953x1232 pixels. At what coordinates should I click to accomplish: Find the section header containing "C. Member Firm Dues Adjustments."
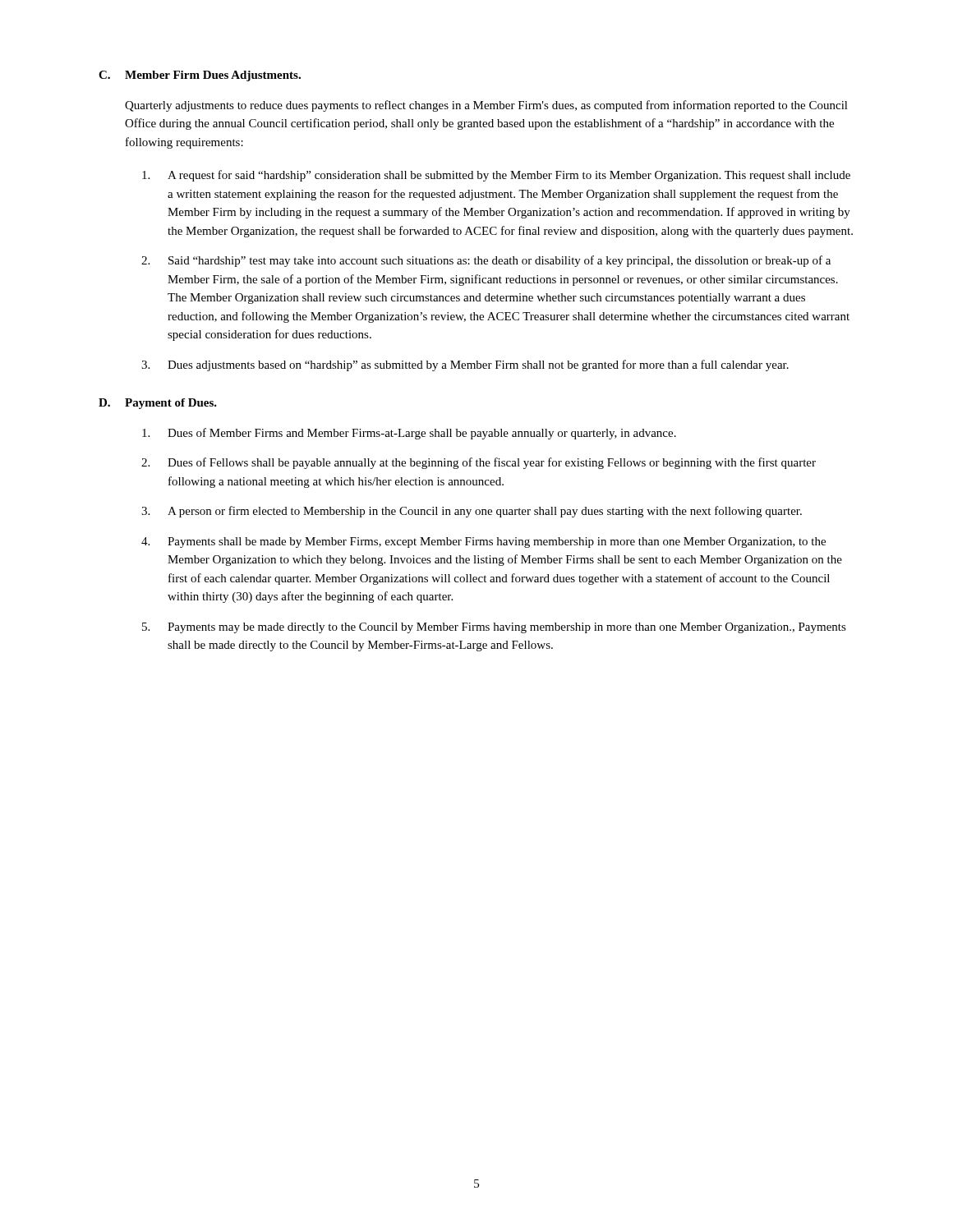click(x=200, y=75)
